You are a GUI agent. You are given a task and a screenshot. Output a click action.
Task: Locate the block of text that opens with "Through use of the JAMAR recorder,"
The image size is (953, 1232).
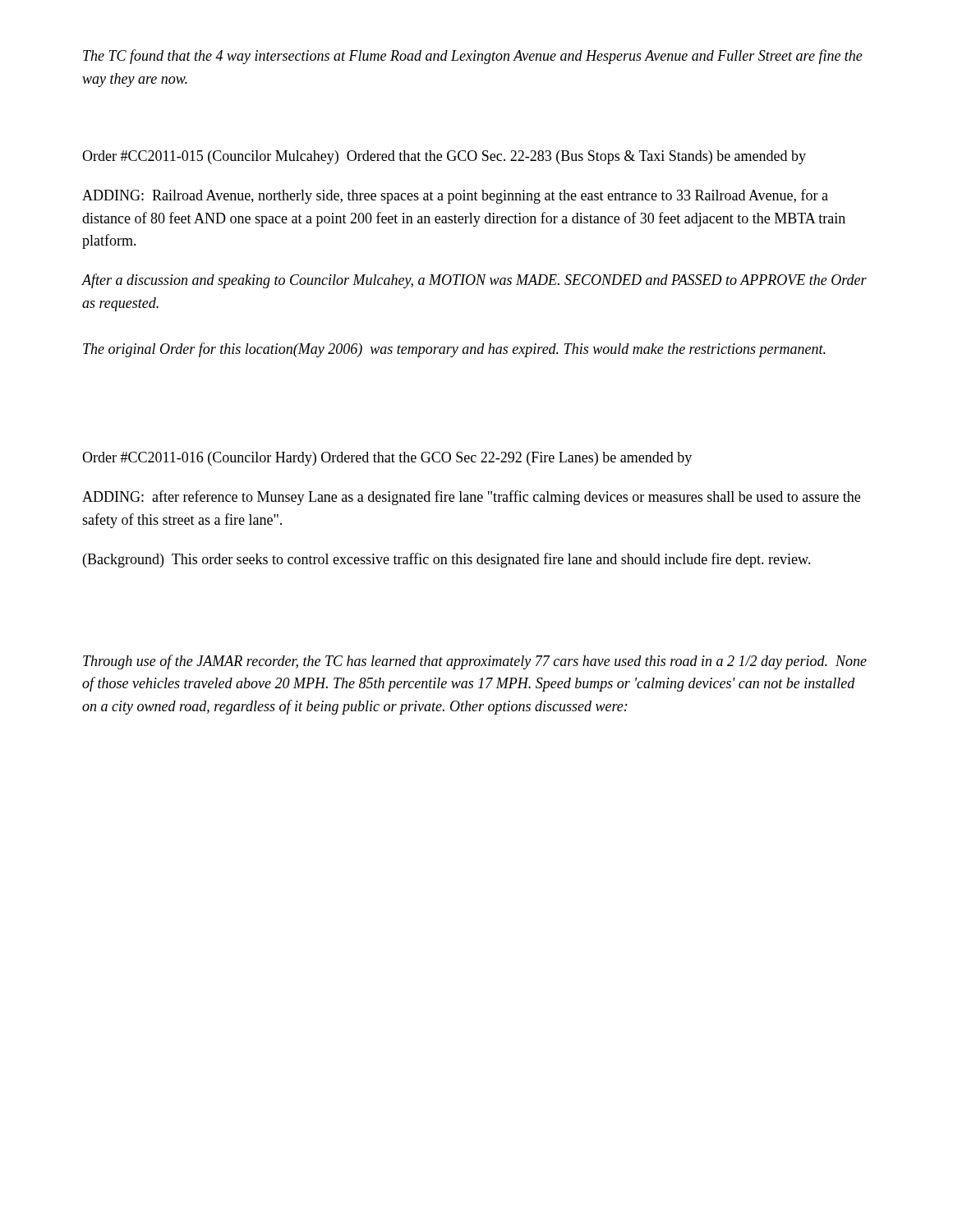[474, 684]
